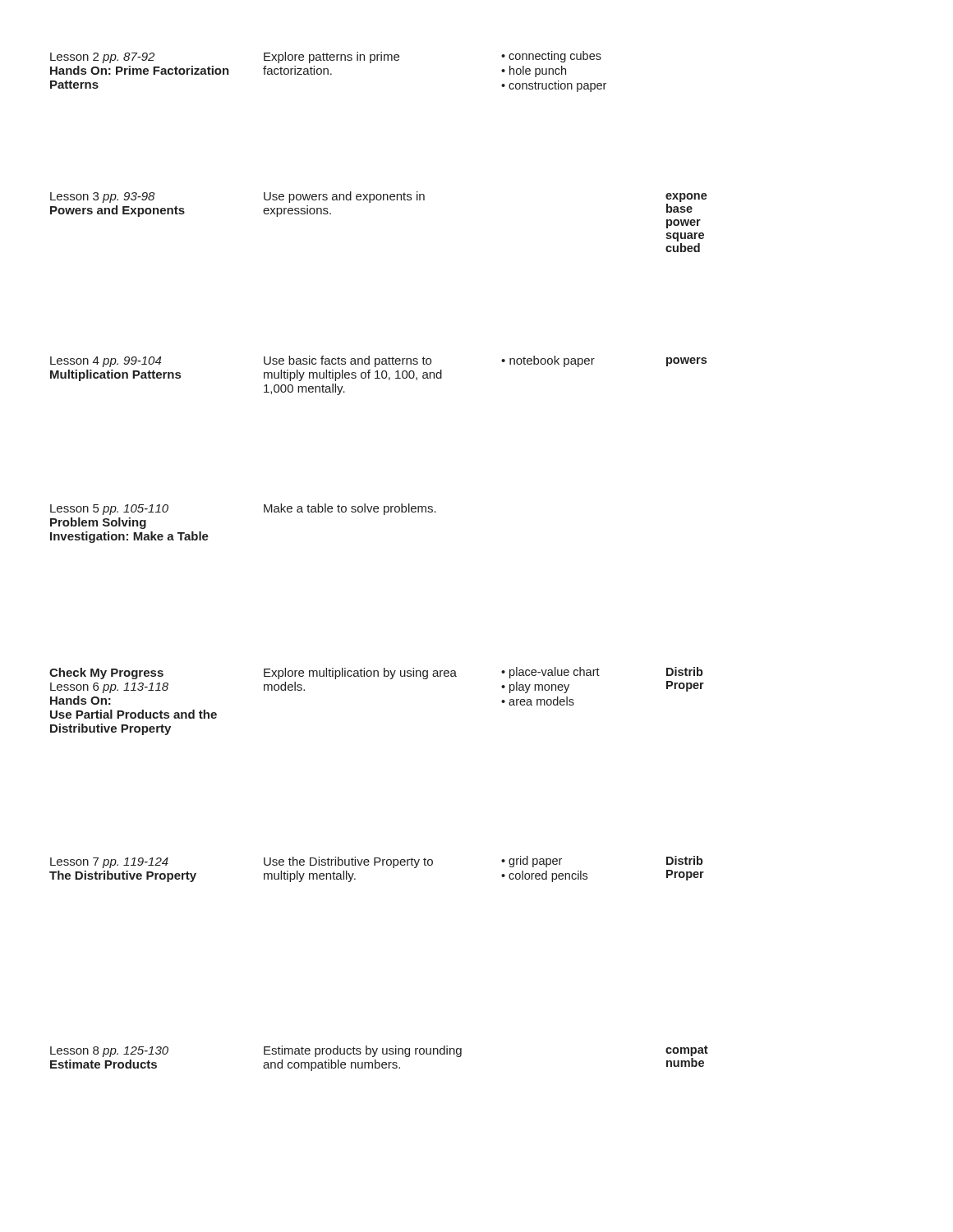Image resolution: width=953 pixels, height=1232 pixels.
Task: Find the block on this page that starts "• grid paper"
Action: 583,868
